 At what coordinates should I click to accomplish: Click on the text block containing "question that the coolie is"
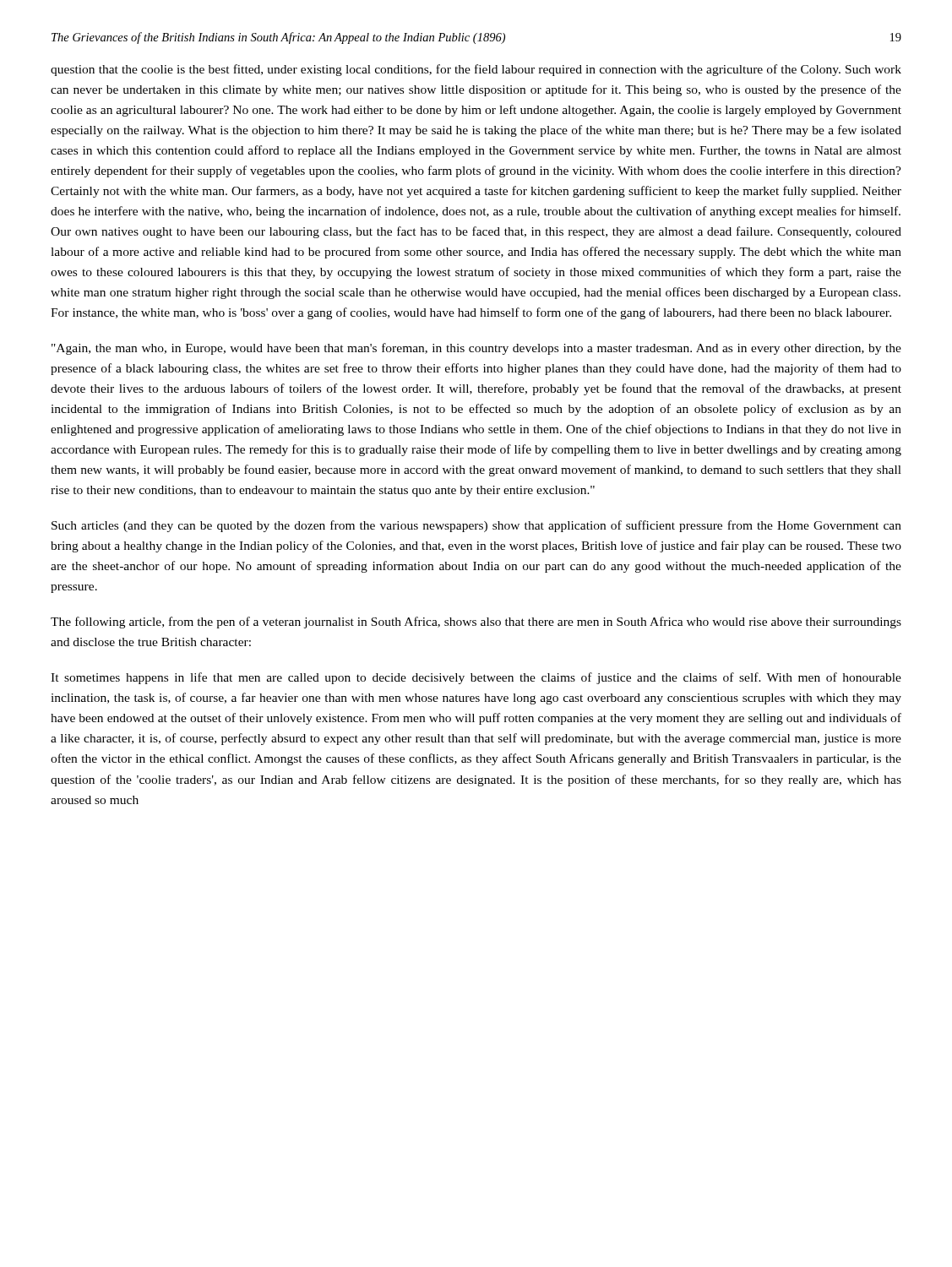[x=476, y=191]
